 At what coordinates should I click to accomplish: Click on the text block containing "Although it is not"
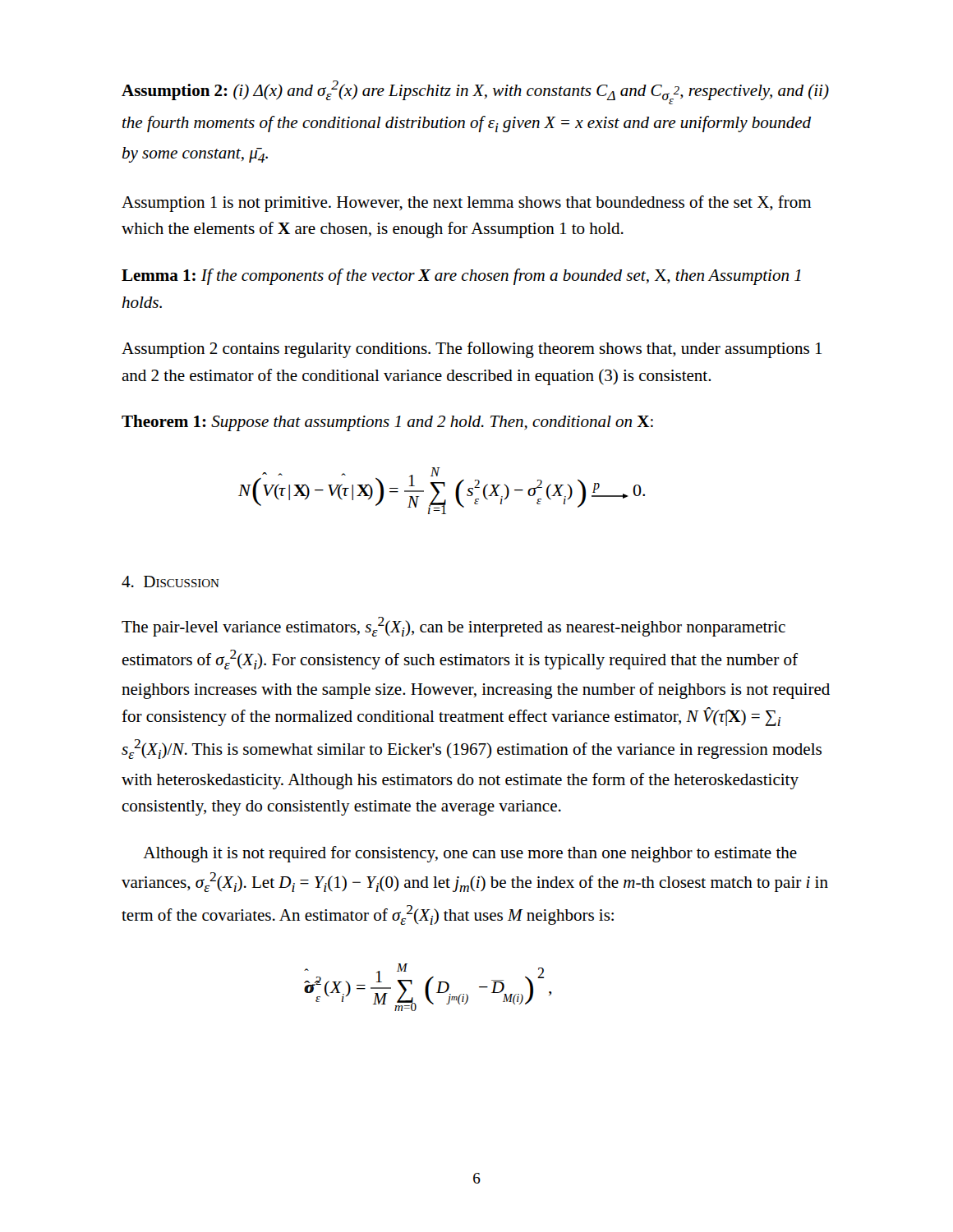pos(475,886)
